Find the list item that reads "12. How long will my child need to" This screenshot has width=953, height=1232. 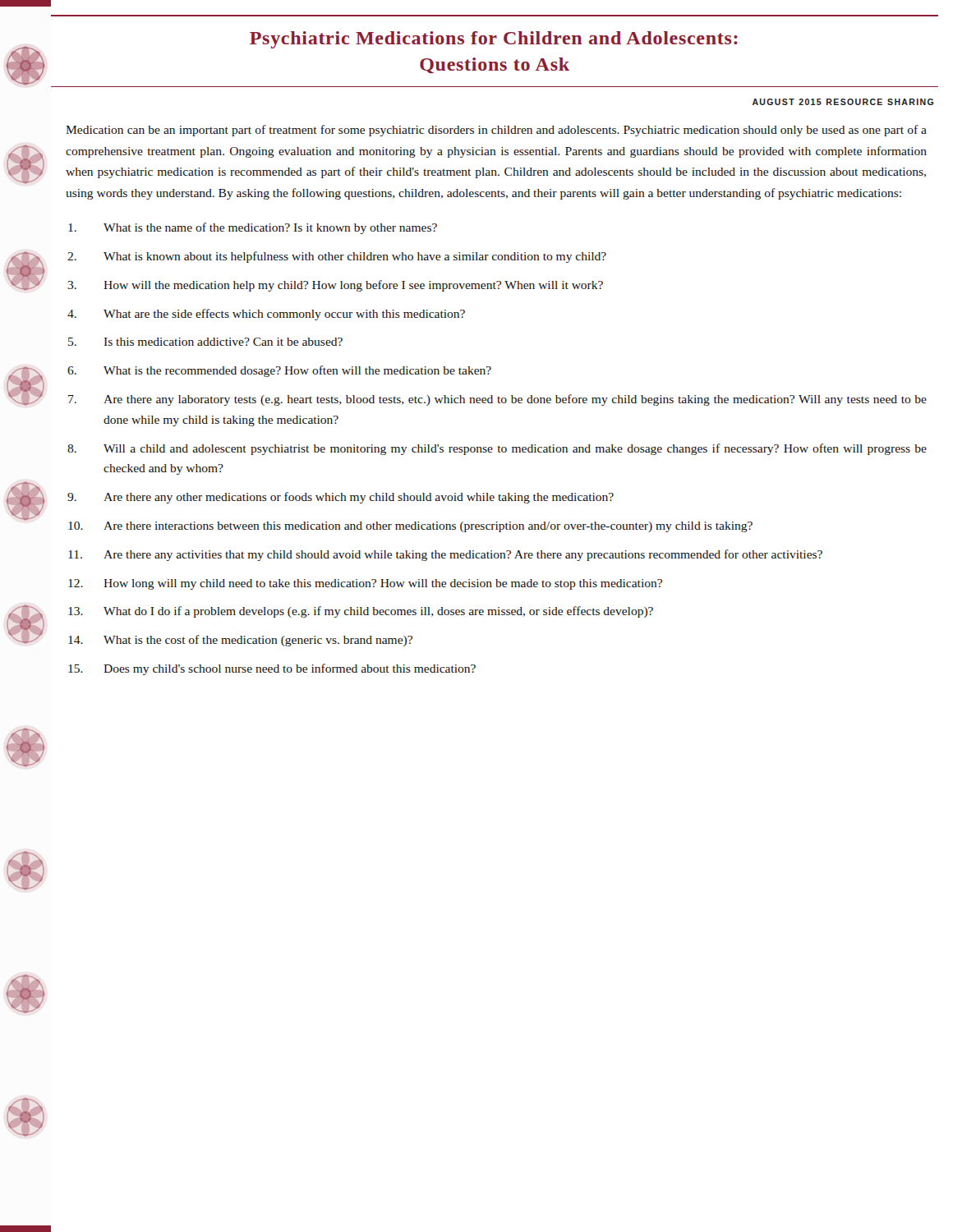pyautogui.click(x=496, y=583)
